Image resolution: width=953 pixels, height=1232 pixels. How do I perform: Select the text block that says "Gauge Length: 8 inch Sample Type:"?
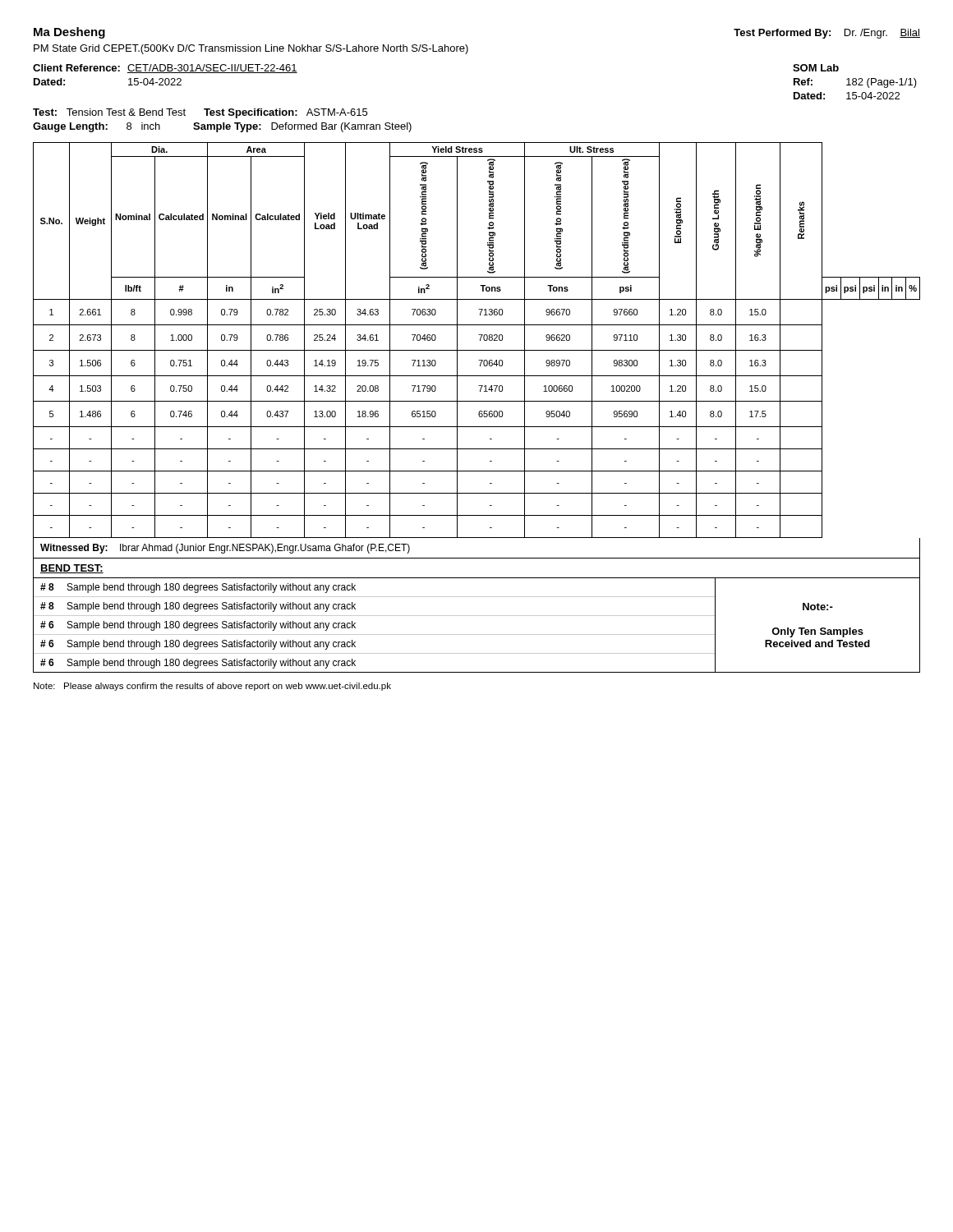click(x=222, y=126)
